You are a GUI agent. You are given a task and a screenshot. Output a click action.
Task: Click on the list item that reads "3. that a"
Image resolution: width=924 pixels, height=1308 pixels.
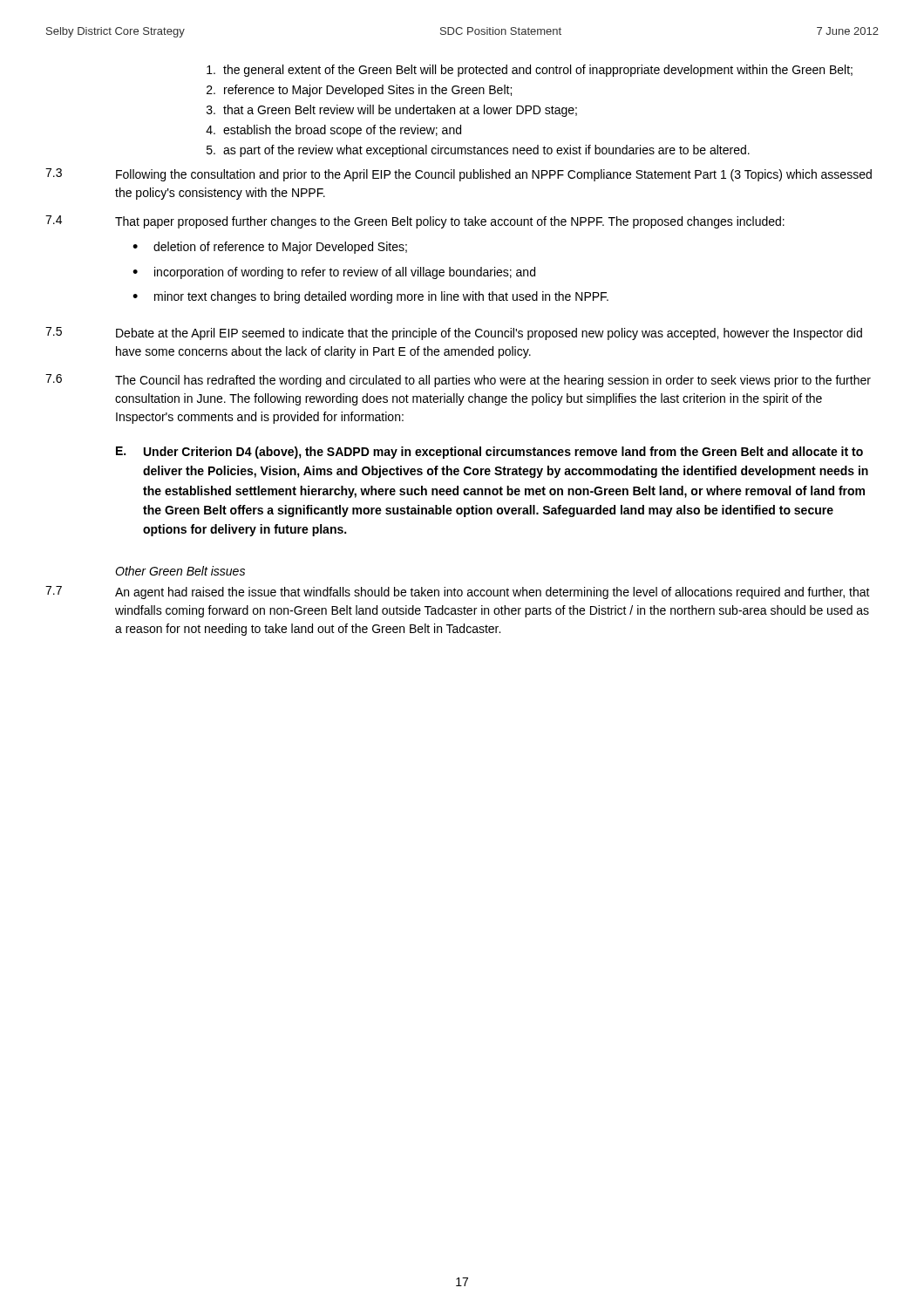536,110
